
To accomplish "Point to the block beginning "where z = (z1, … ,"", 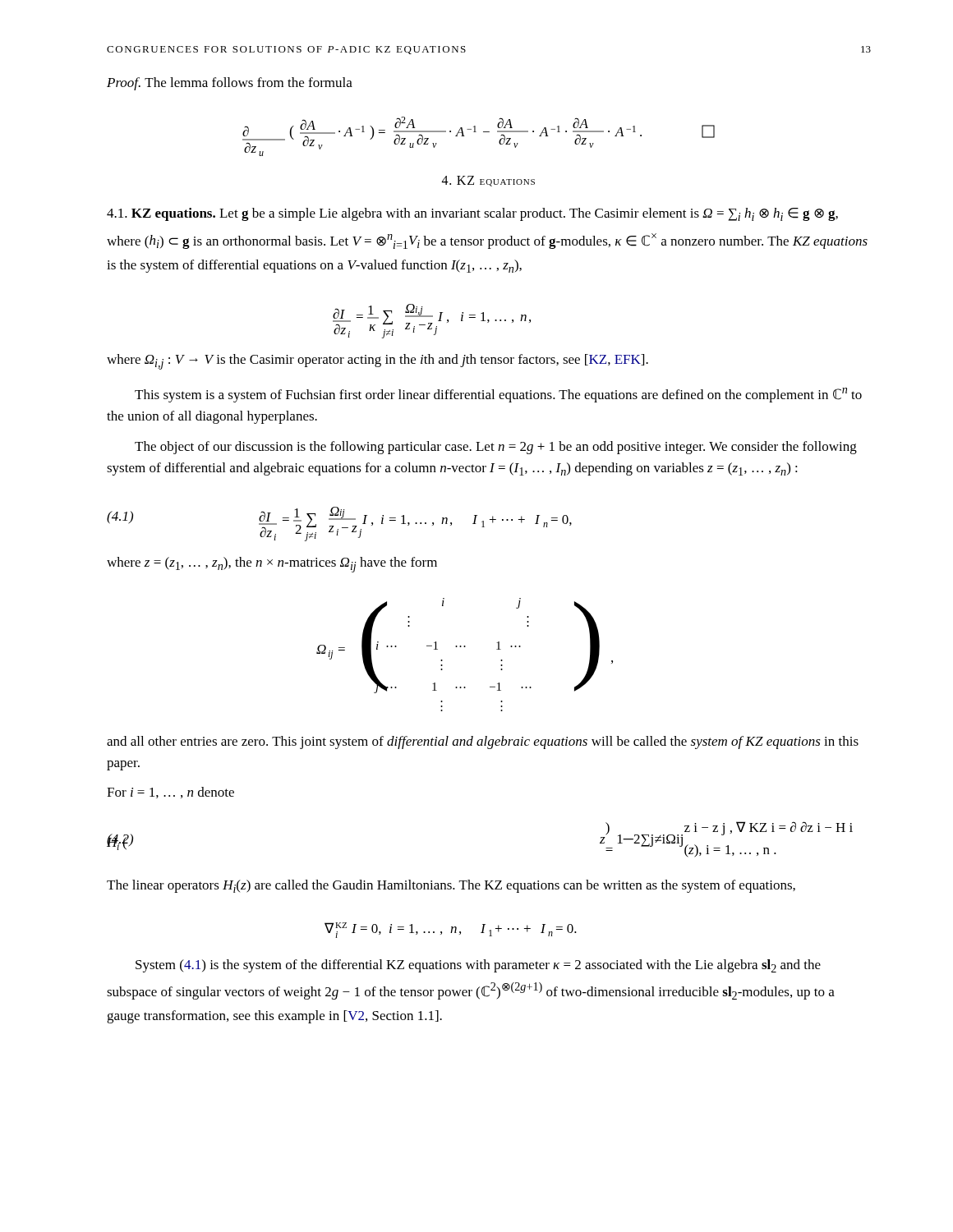I will [x=272, y=565].
